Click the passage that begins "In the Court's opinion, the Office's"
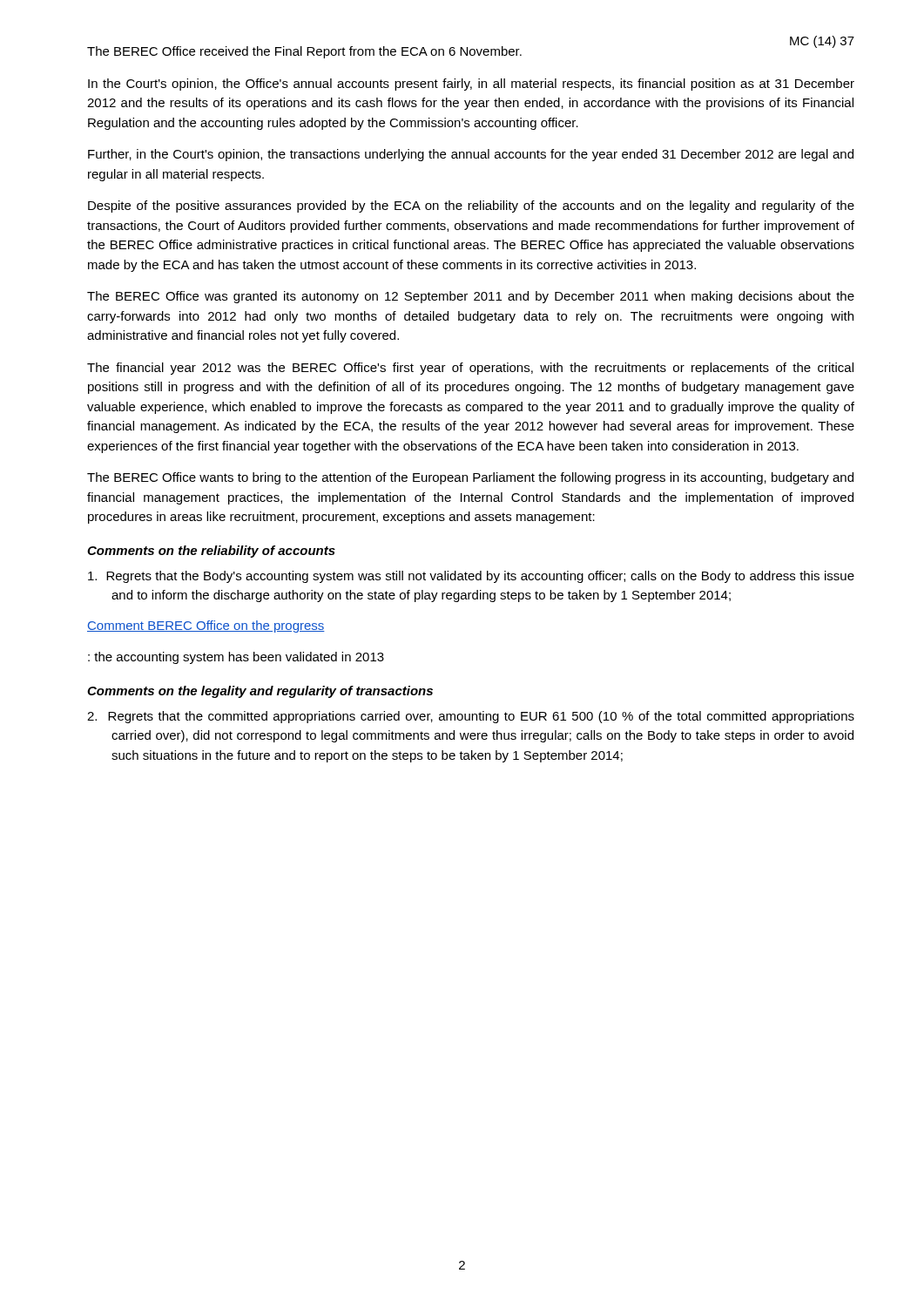 click(x=471, y=102)
